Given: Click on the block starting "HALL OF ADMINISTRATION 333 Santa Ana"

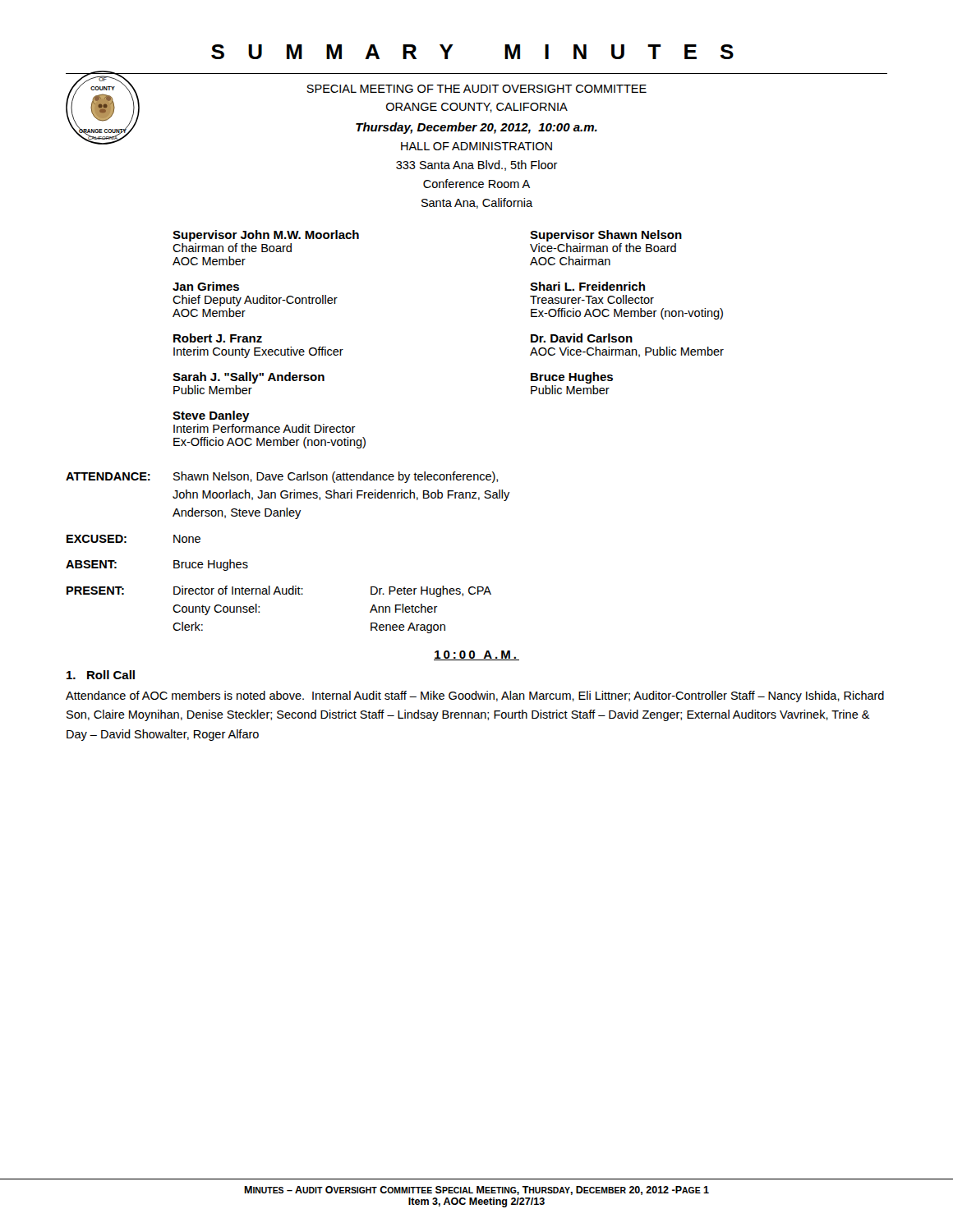Looking at the screenshot, I should [476, 174].
